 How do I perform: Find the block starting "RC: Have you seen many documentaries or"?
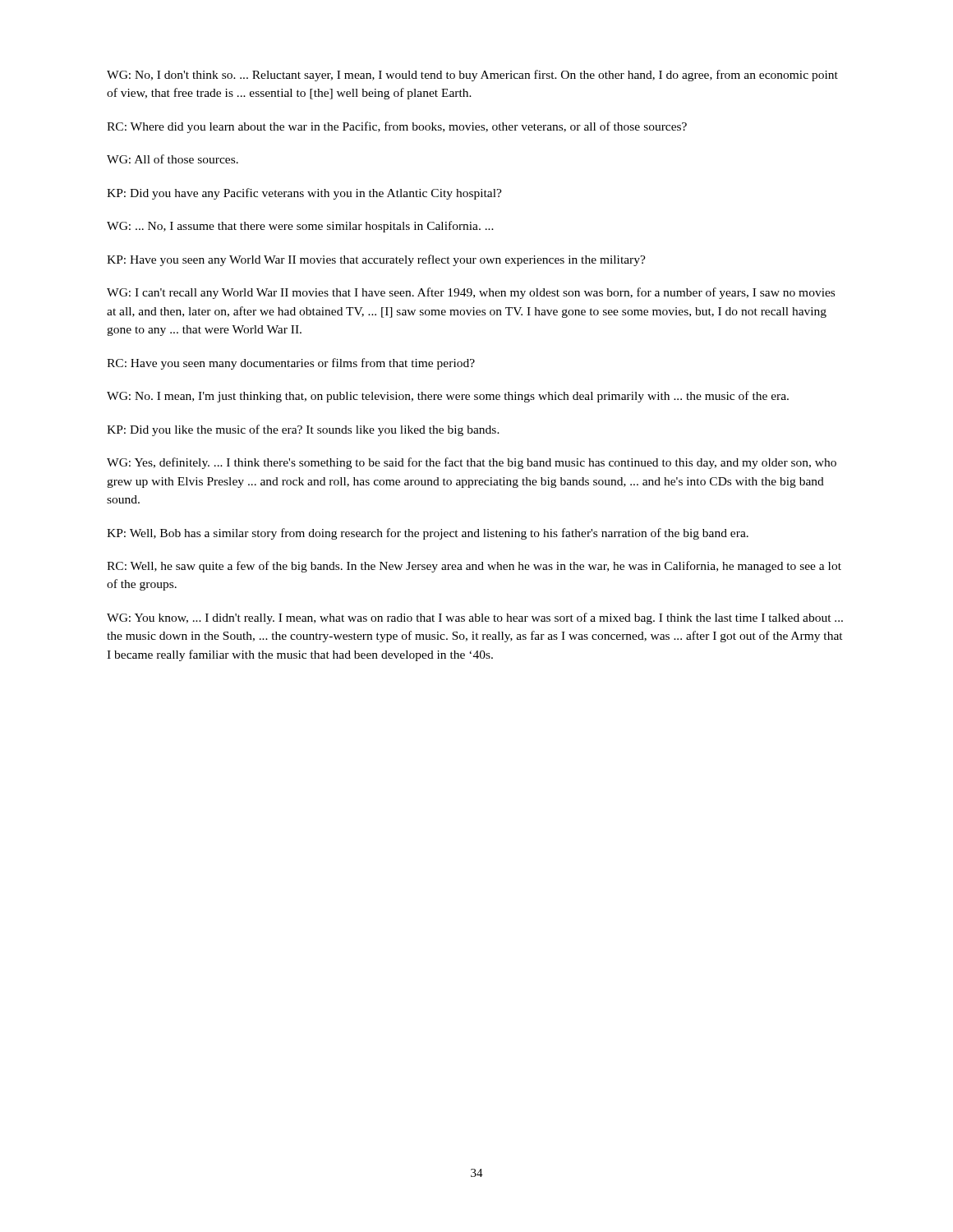[291, 362]
